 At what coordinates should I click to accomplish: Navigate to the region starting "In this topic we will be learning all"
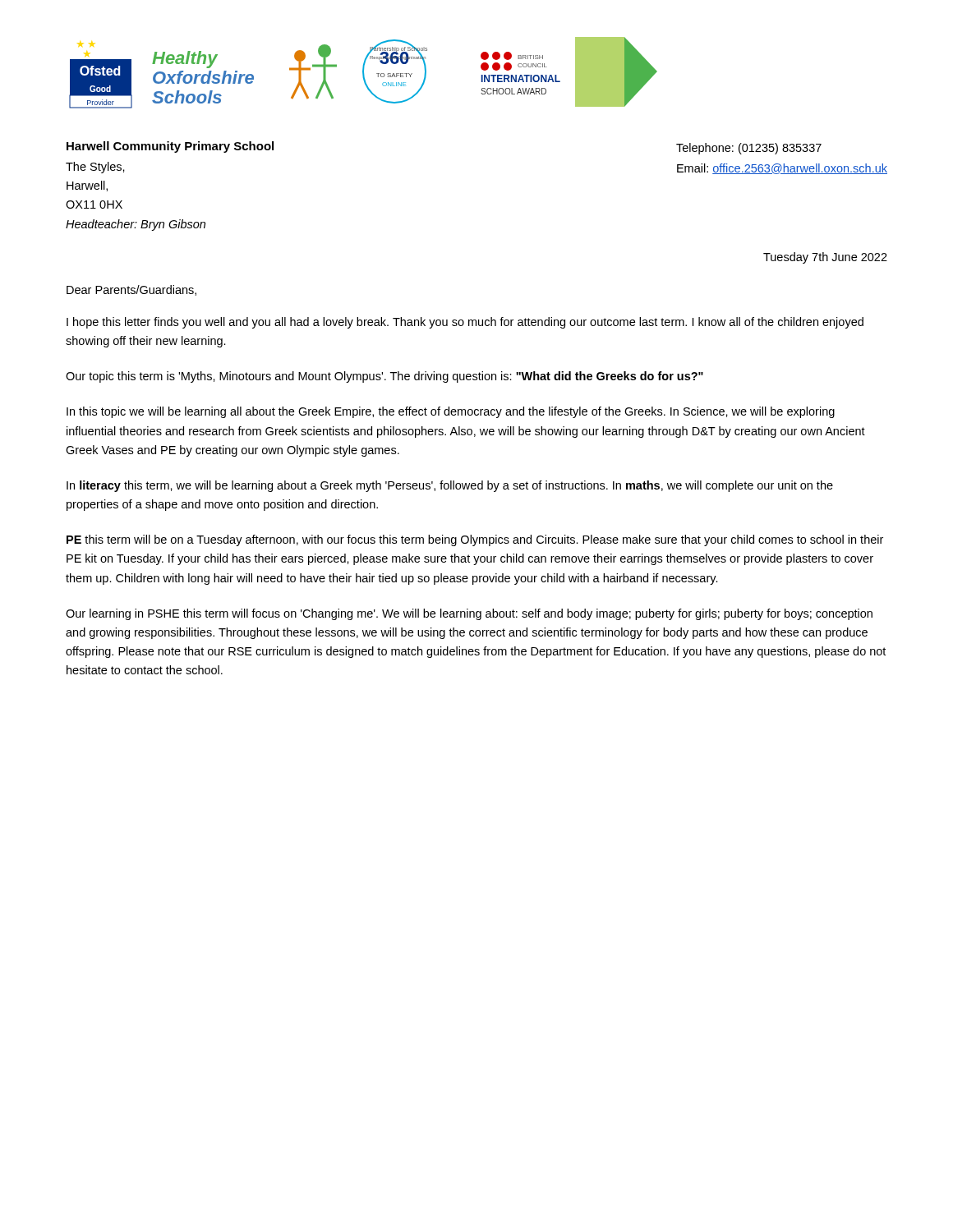coord(465,431)
